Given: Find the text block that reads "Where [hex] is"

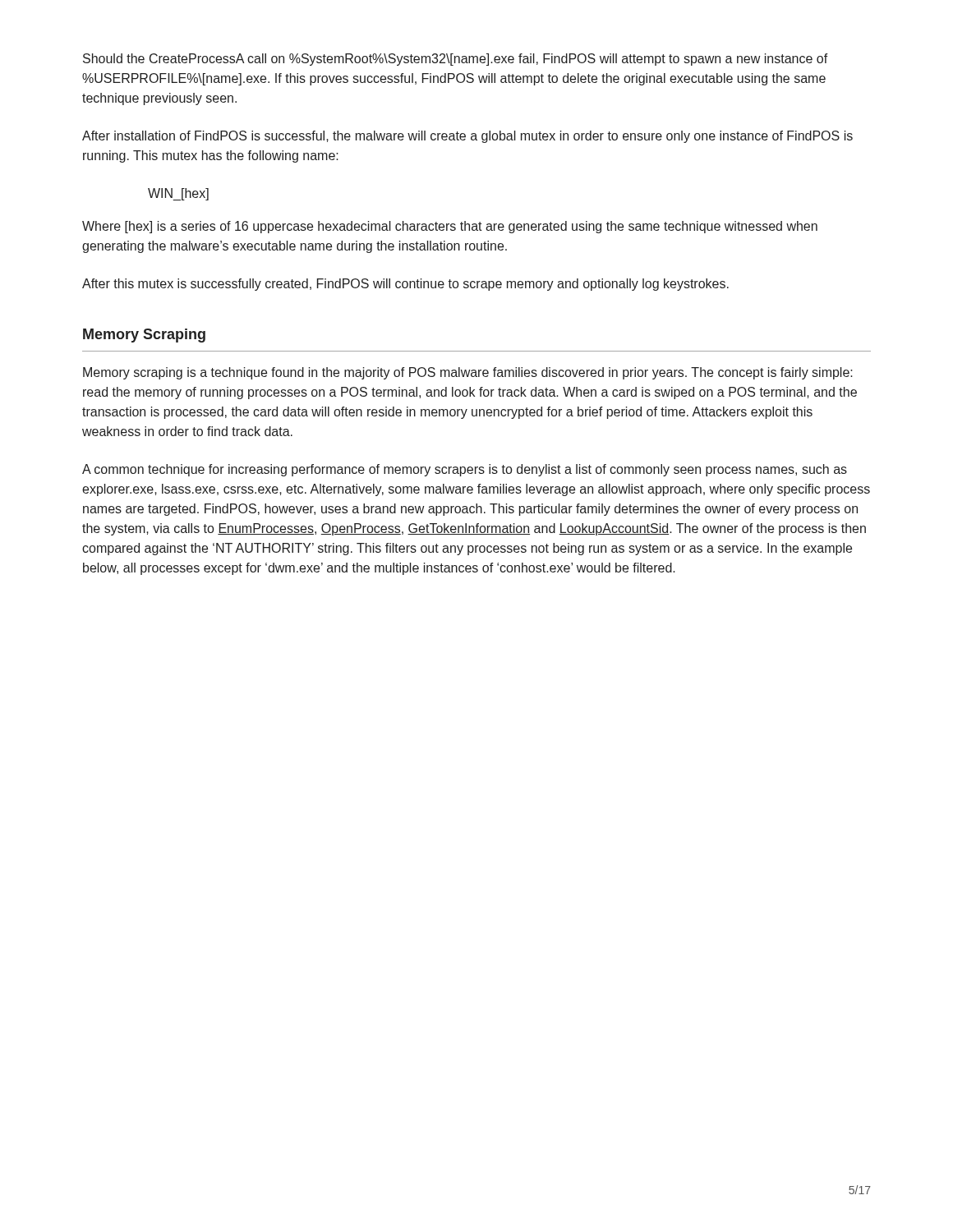Looking at the screenshot, I should point(450,236).
